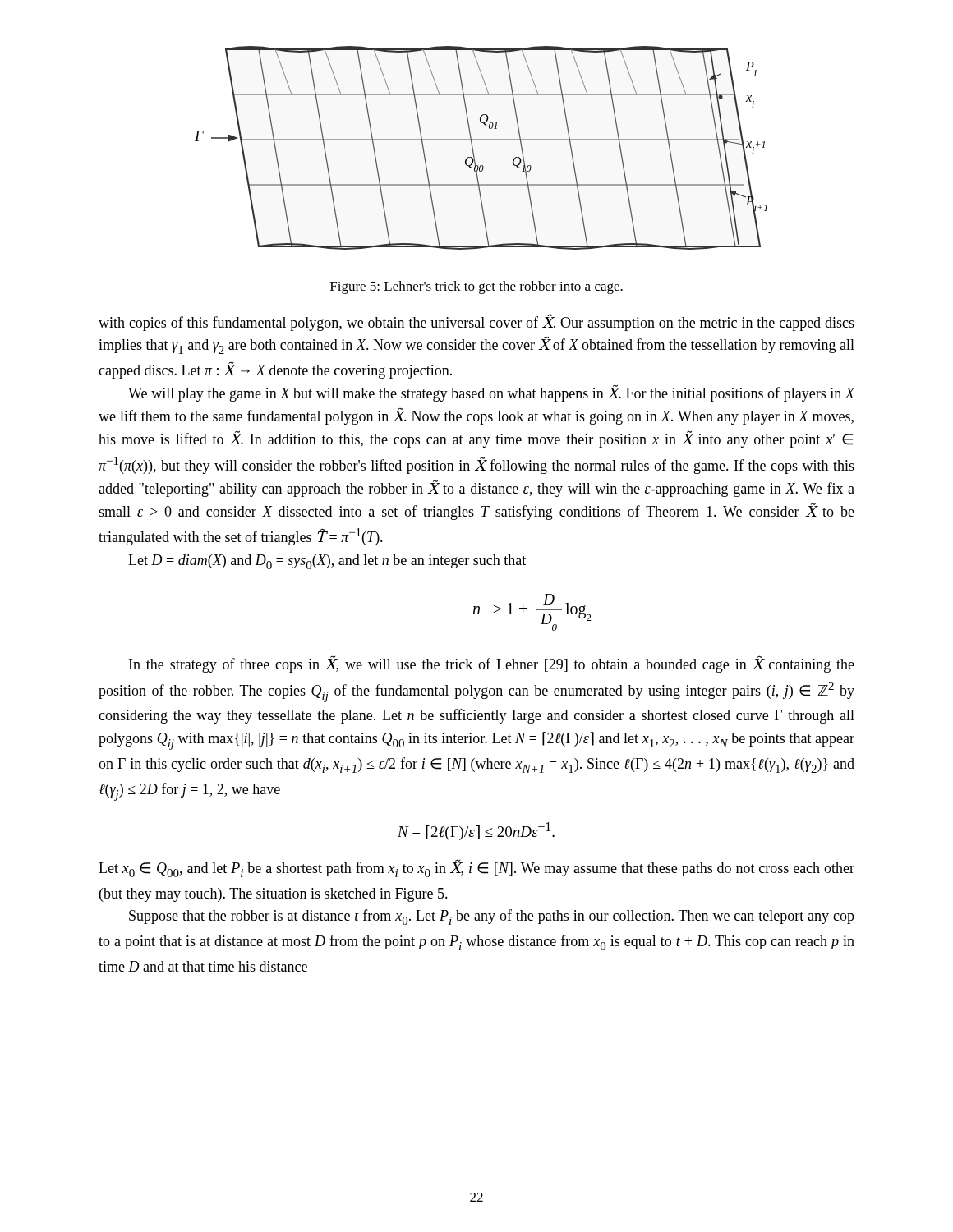Click the passage that begins "In the strategy of three cops"
Viewport: 953px width, 1232px height.
pos(476,729)
